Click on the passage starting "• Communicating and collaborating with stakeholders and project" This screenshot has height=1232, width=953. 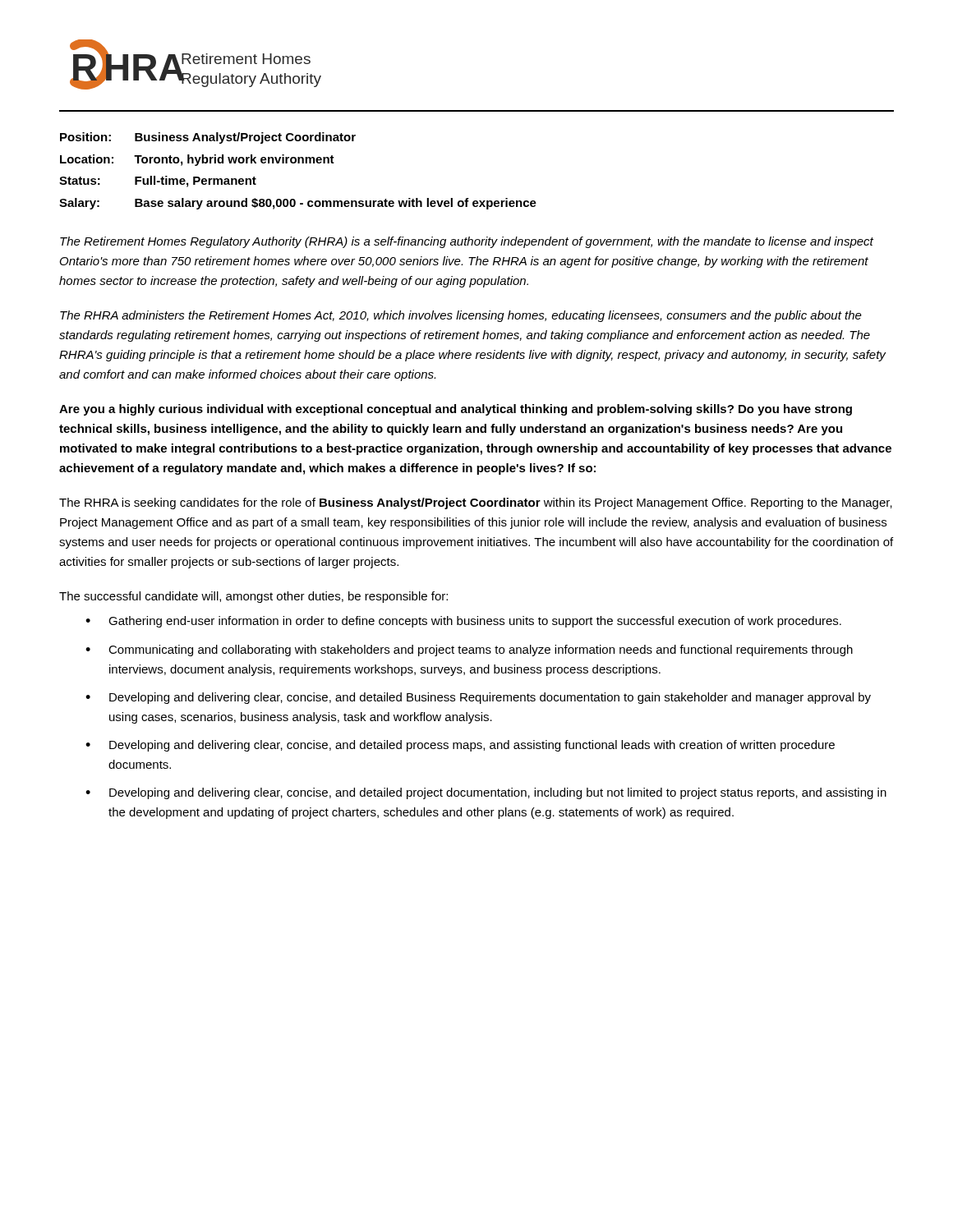[x=490, y=660]
